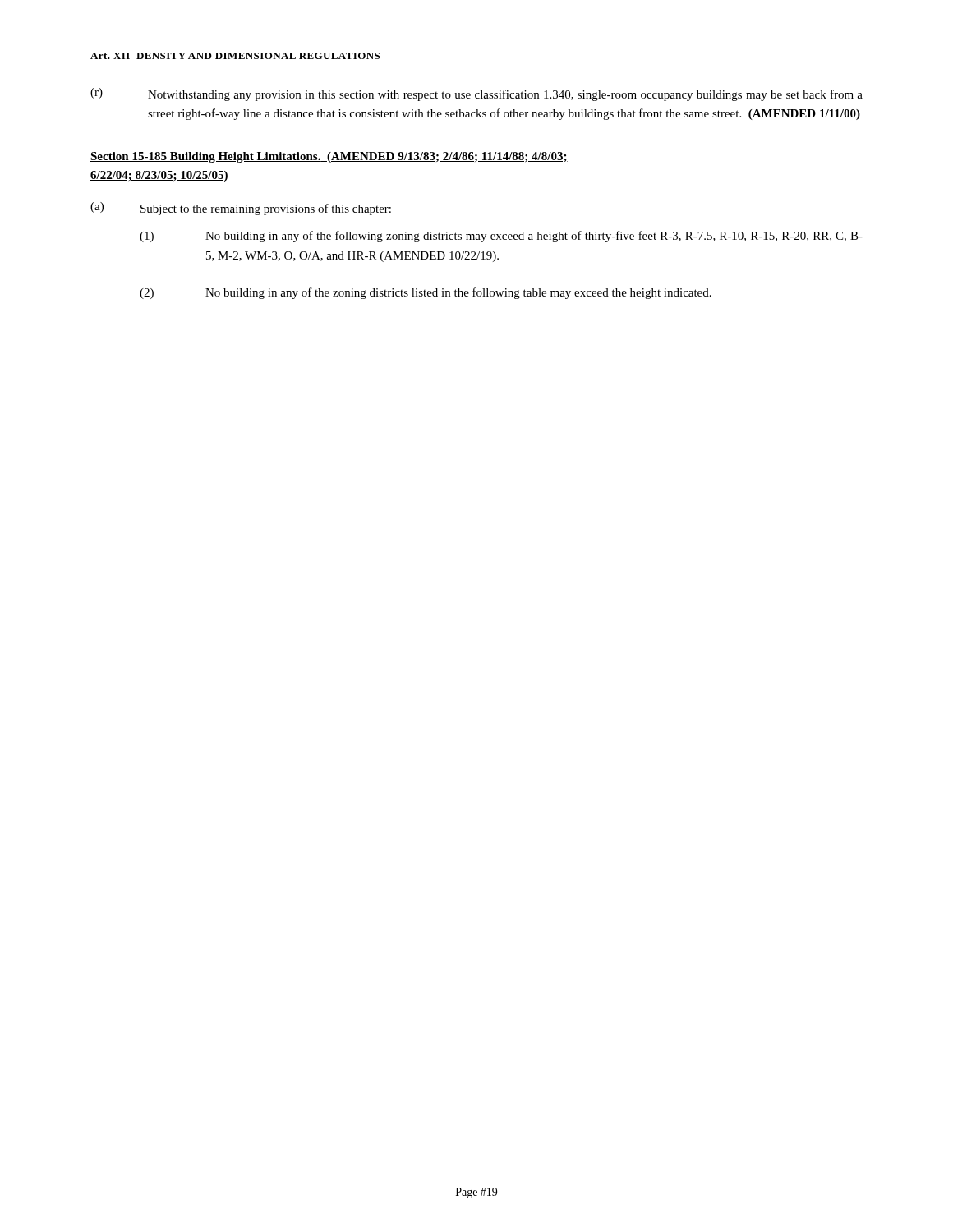Find the text starting "Section 15-185 Building Height Limitations. (AMENDED 9/13/83;"

(329, 165)
